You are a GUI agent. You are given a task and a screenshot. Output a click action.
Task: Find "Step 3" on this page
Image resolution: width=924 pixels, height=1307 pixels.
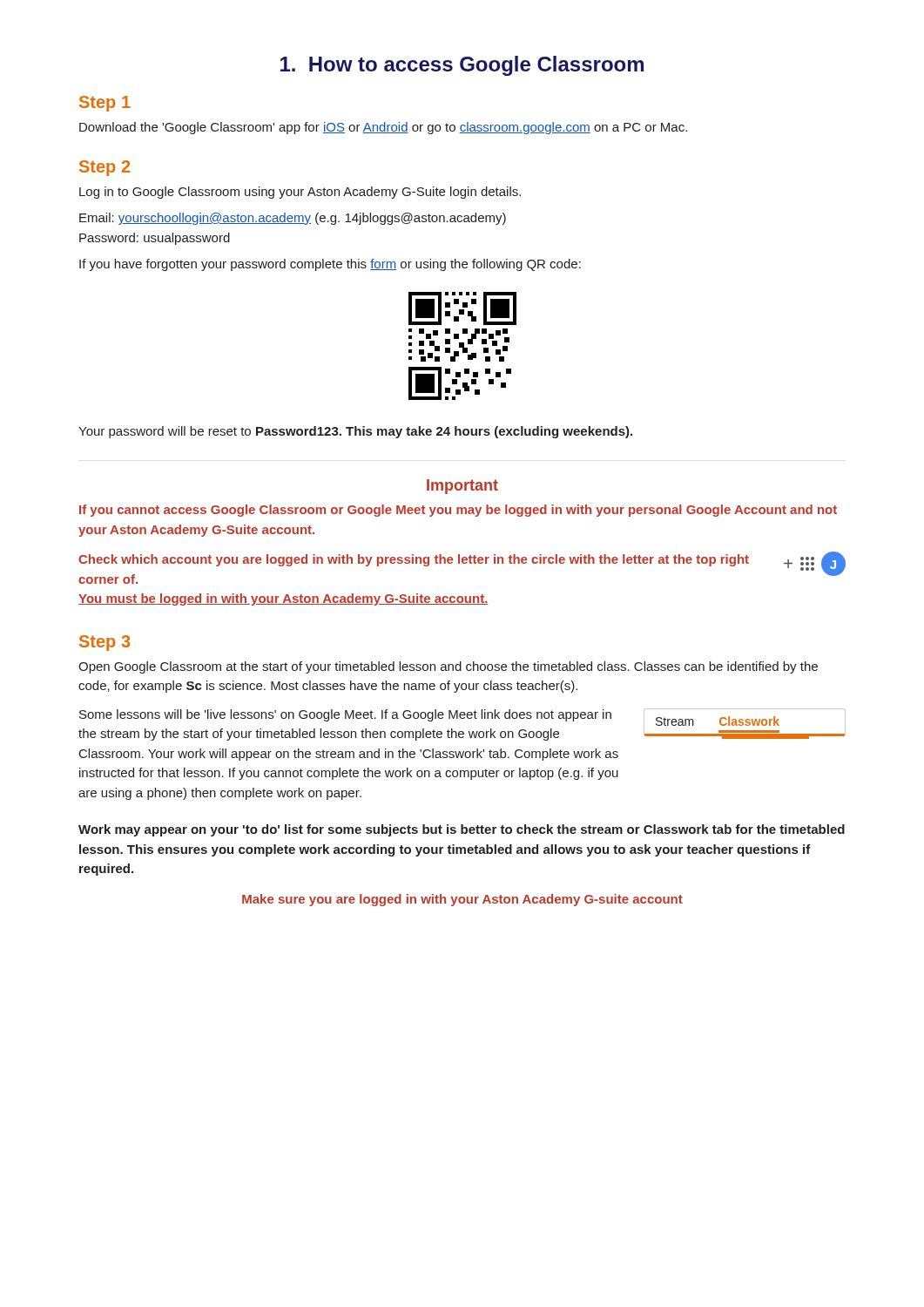click(105, 641)
